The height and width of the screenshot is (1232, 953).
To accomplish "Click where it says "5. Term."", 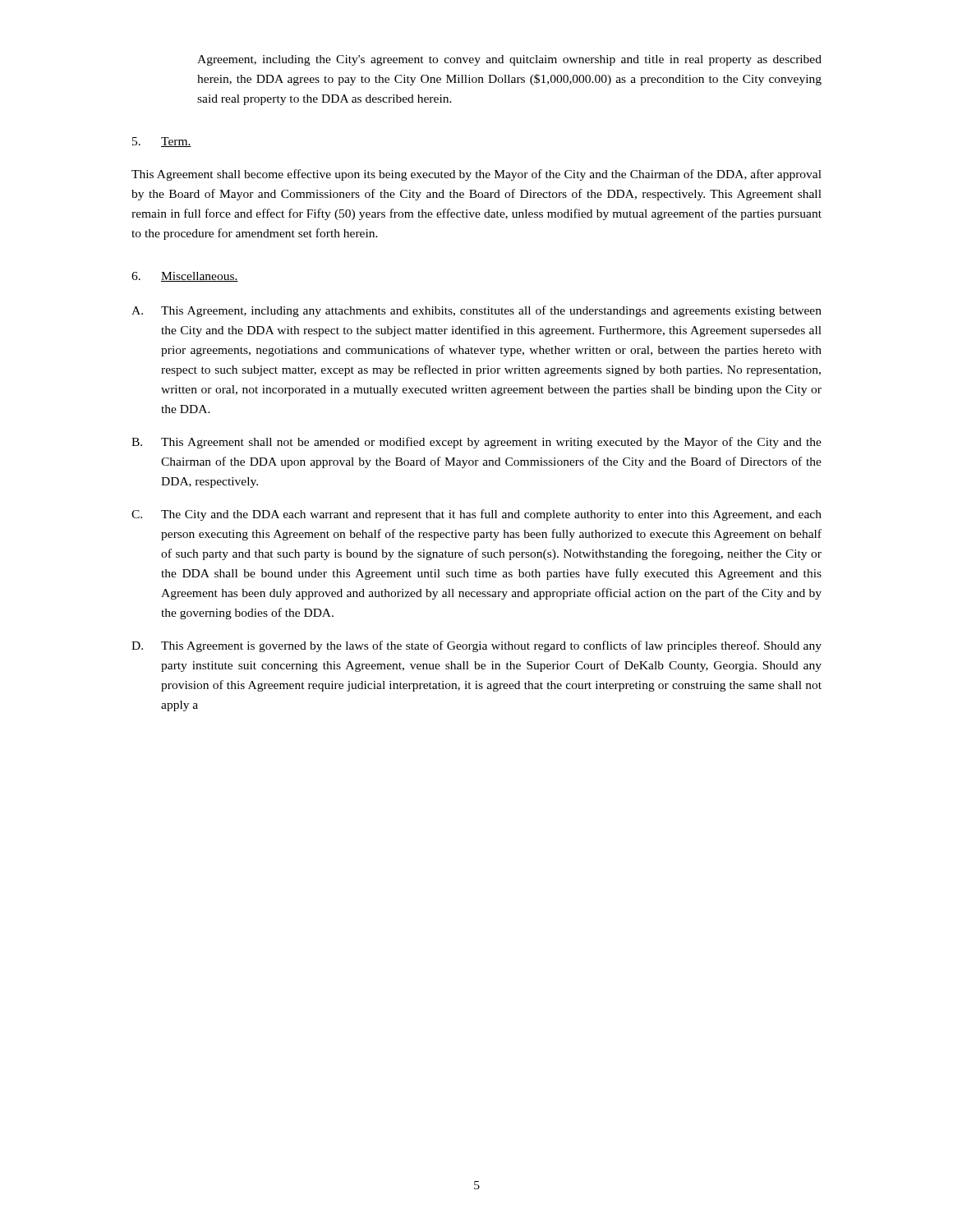I will pyautogui.click(x=161, y=141).
